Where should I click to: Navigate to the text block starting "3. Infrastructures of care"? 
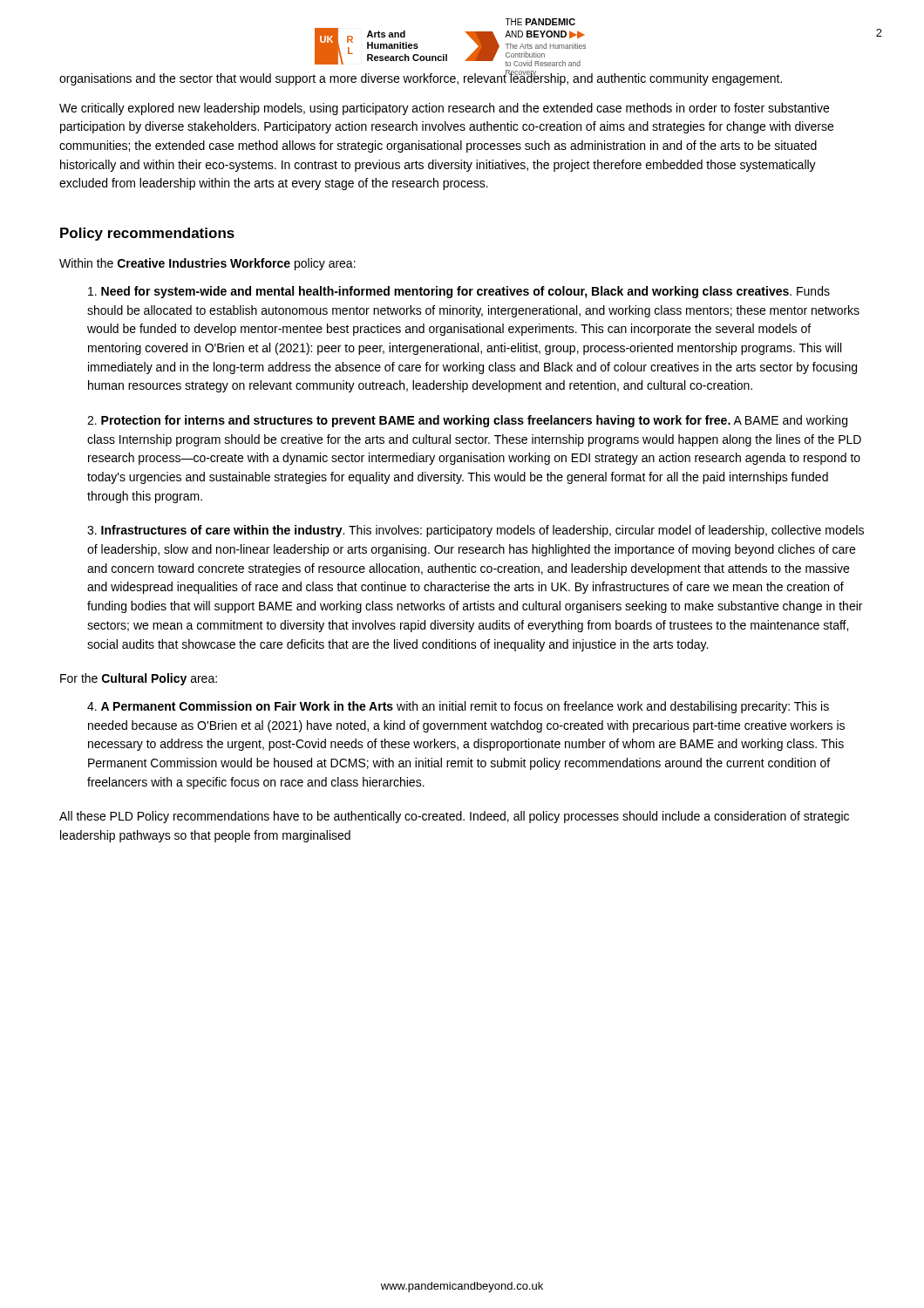pos(476,587)
